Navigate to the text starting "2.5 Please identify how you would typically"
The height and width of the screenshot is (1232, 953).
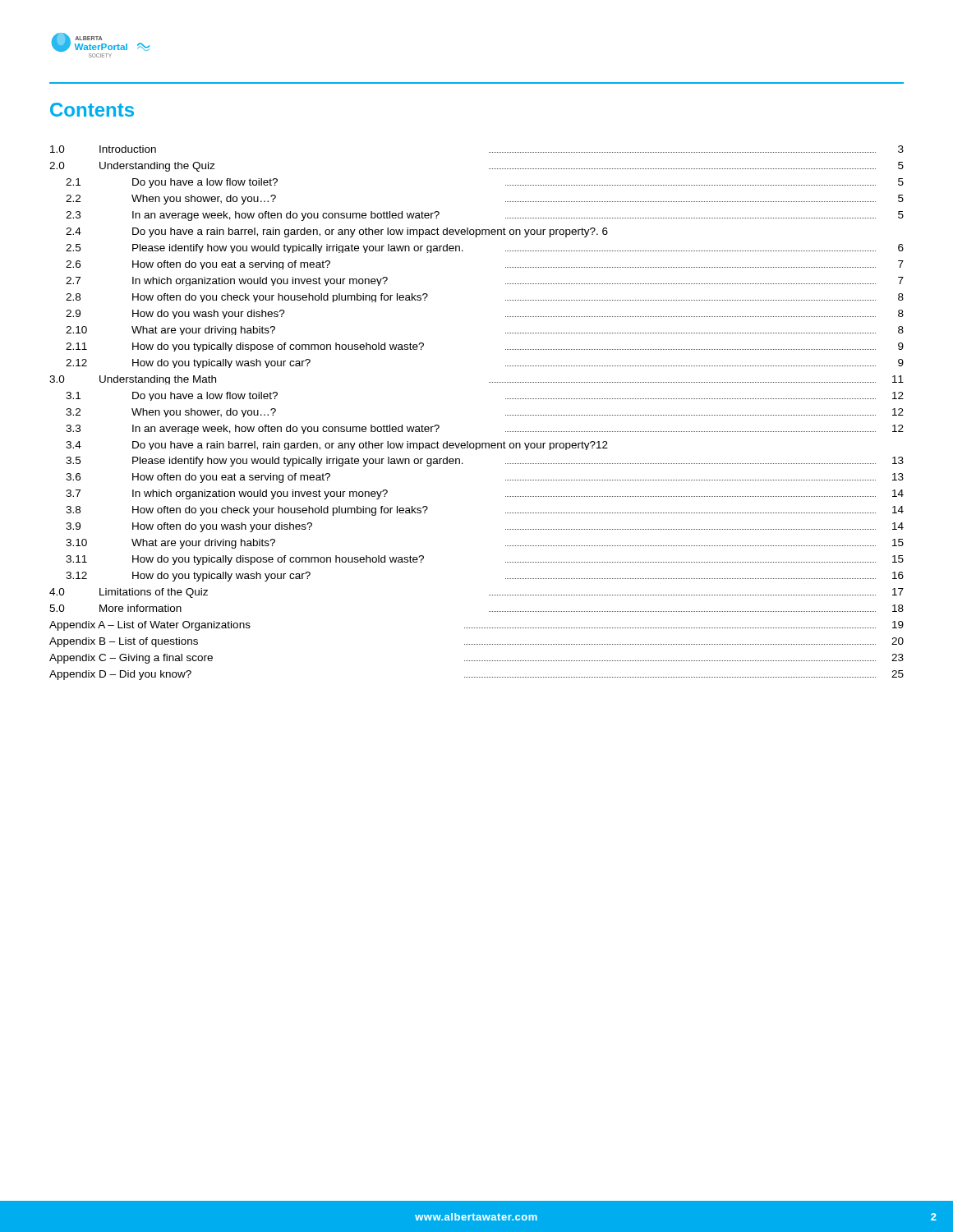[476, 248]
